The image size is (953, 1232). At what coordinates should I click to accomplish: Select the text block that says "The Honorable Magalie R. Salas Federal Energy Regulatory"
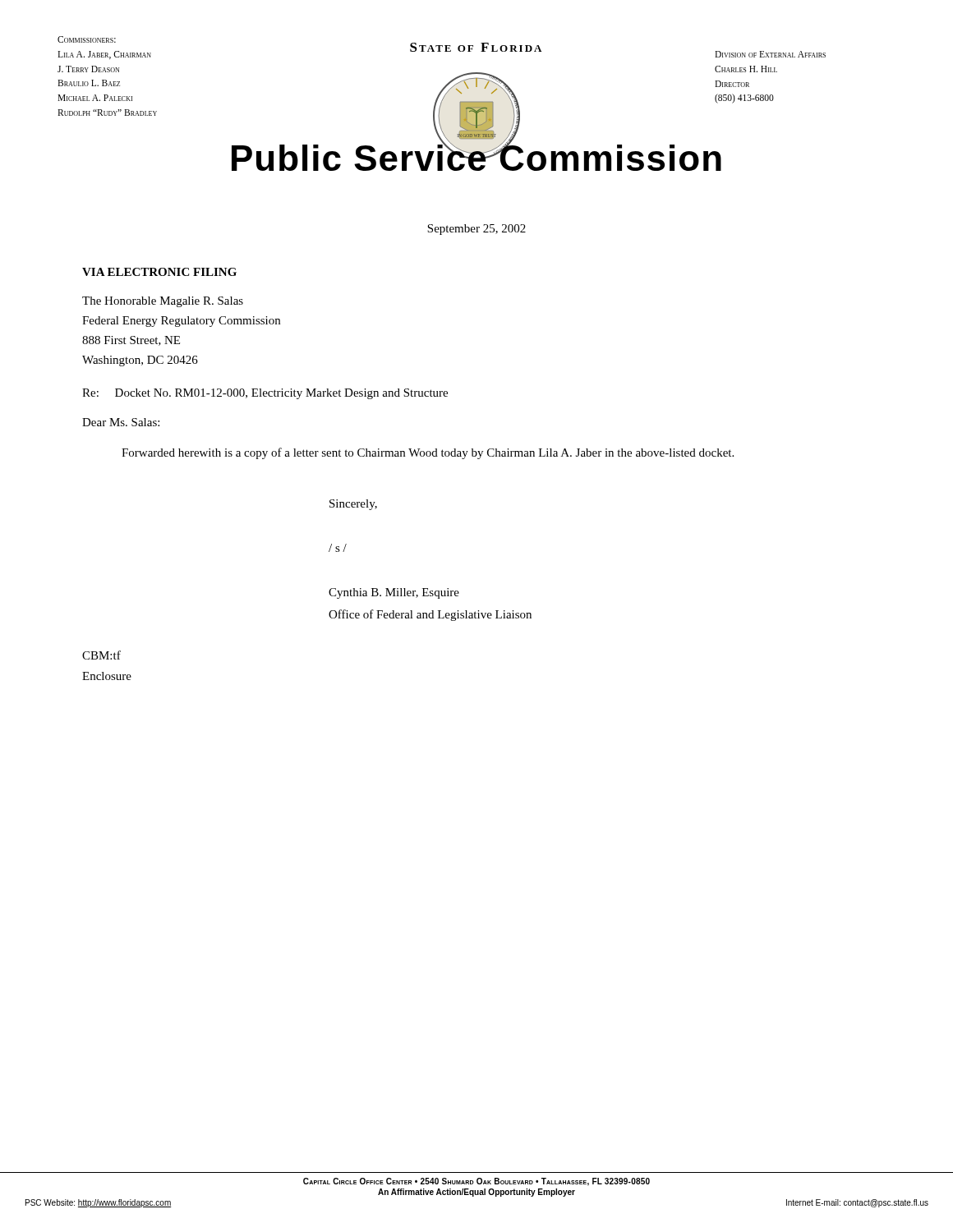pyautogui.click(x=181, y=330)
